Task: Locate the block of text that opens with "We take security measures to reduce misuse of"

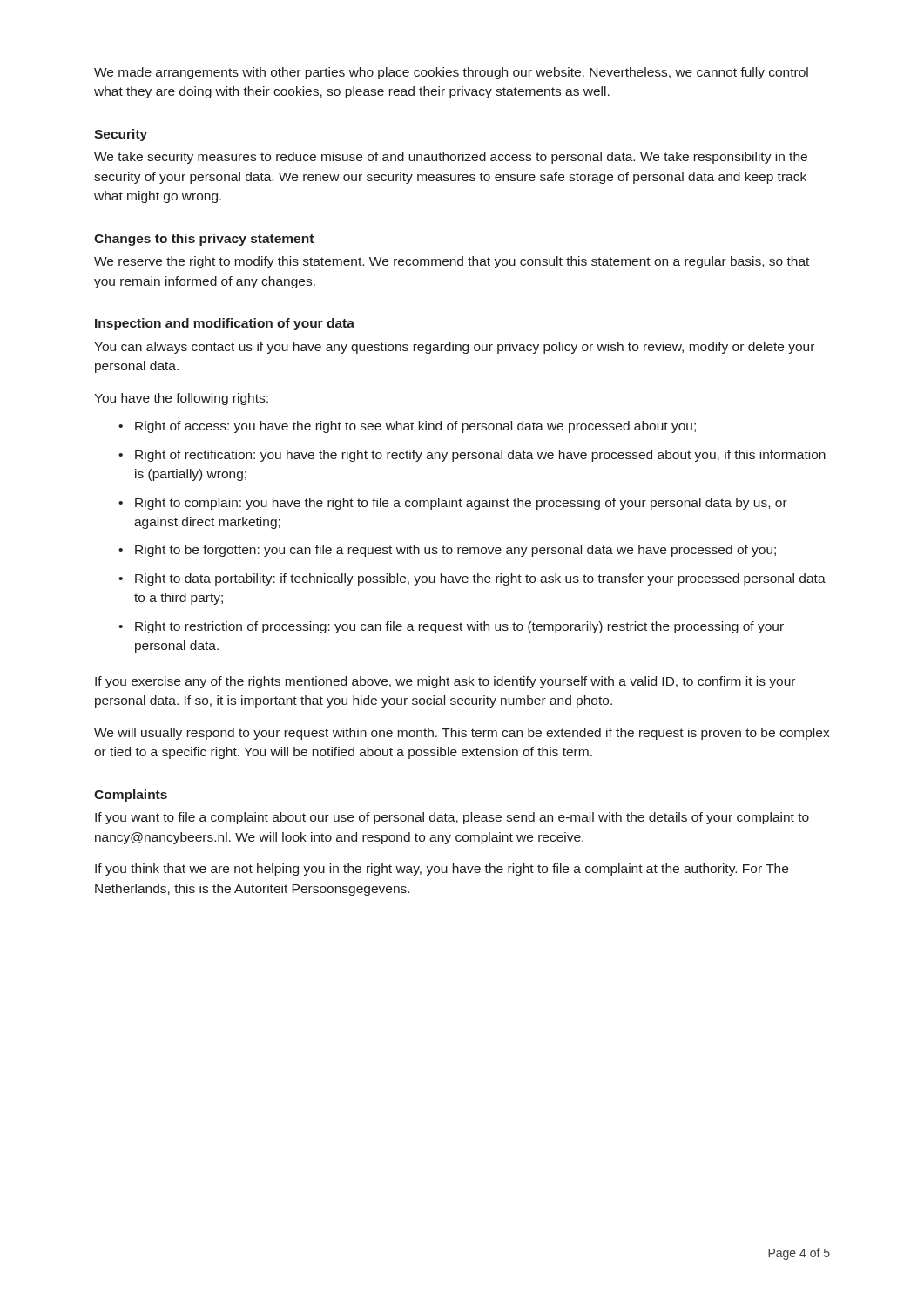Action: [451, 176]
